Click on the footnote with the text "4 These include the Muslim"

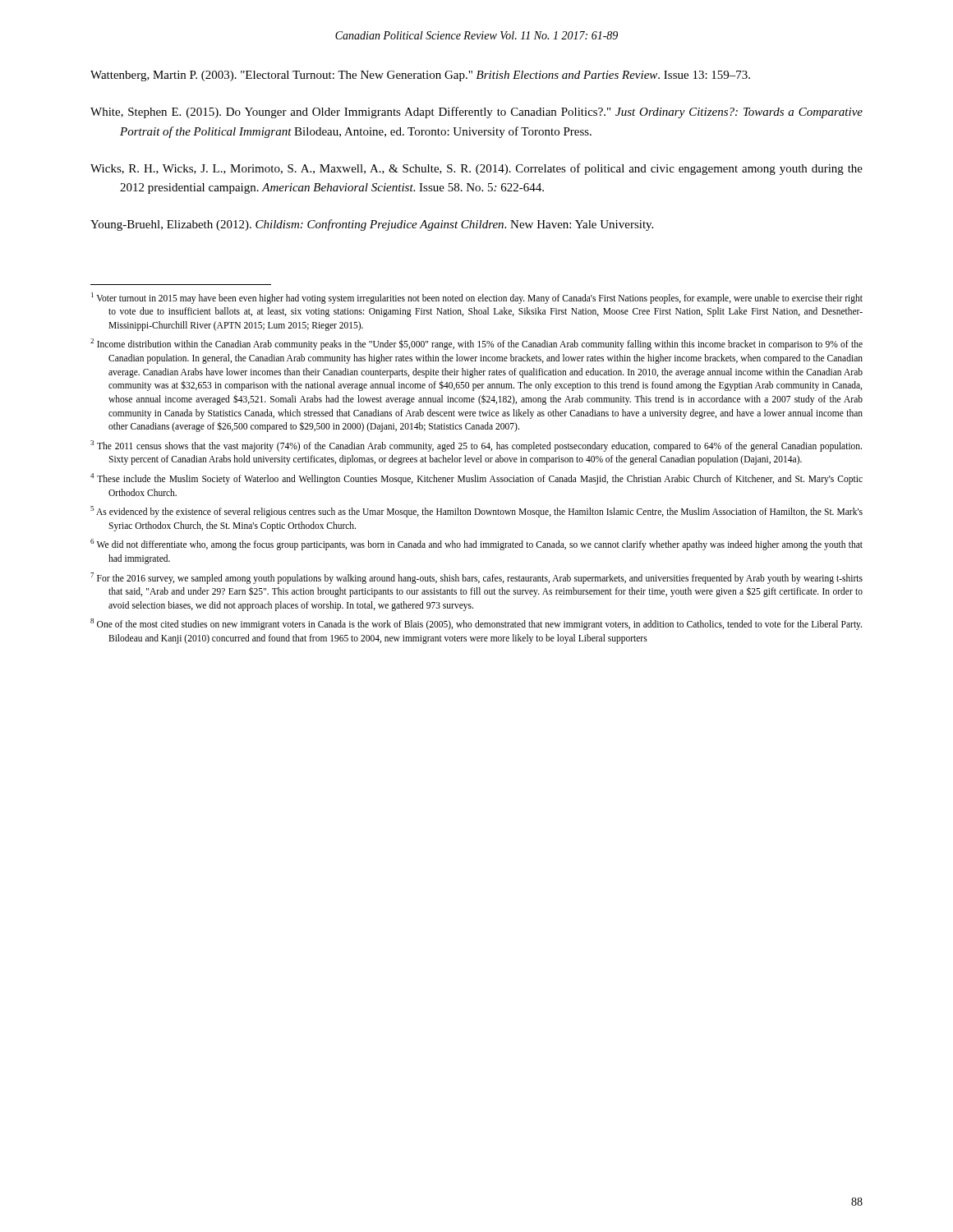[x=476, y=484]
